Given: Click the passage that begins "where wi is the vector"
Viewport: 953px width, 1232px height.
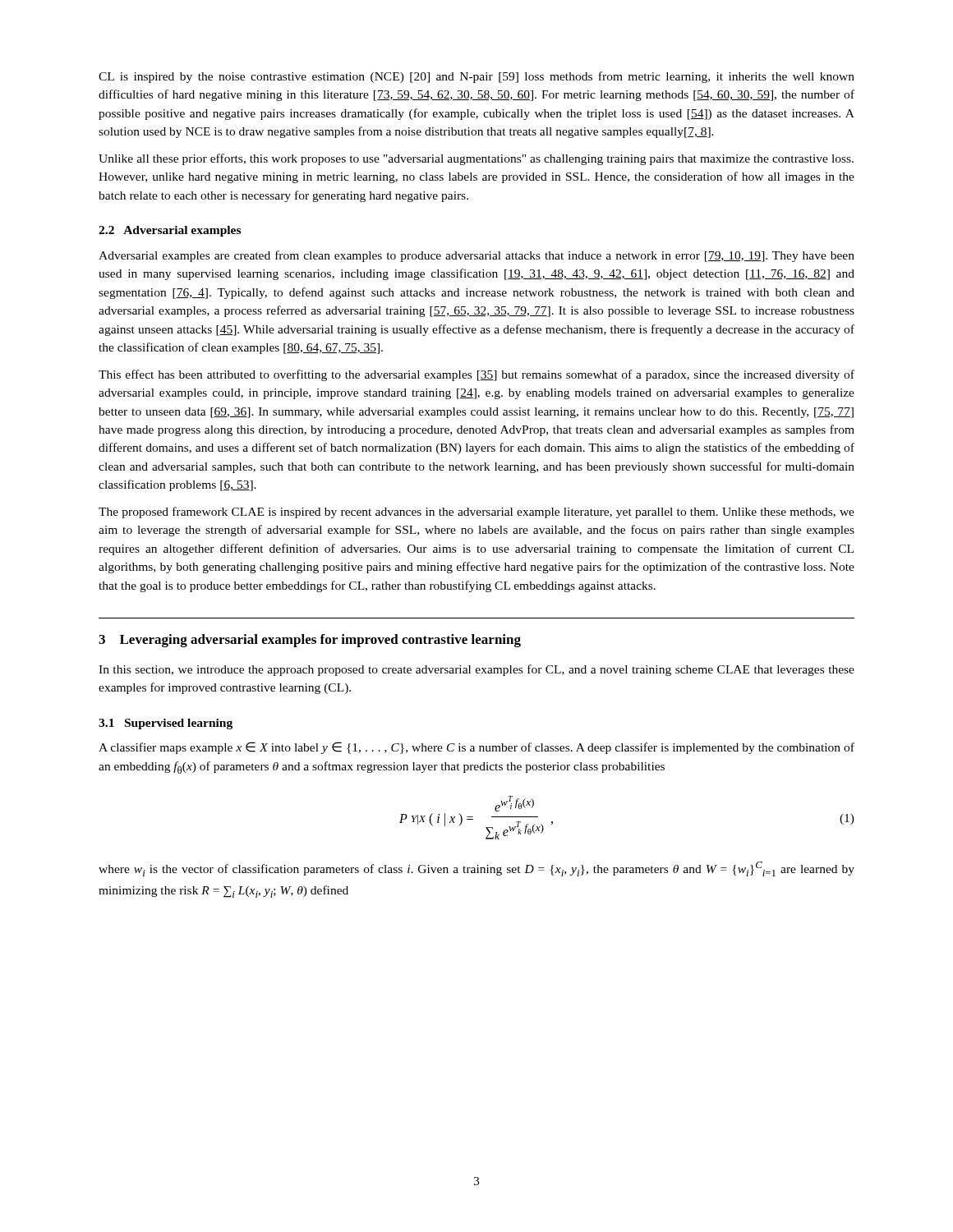Looking at the screenshot, I should click(x=476, y=880).
